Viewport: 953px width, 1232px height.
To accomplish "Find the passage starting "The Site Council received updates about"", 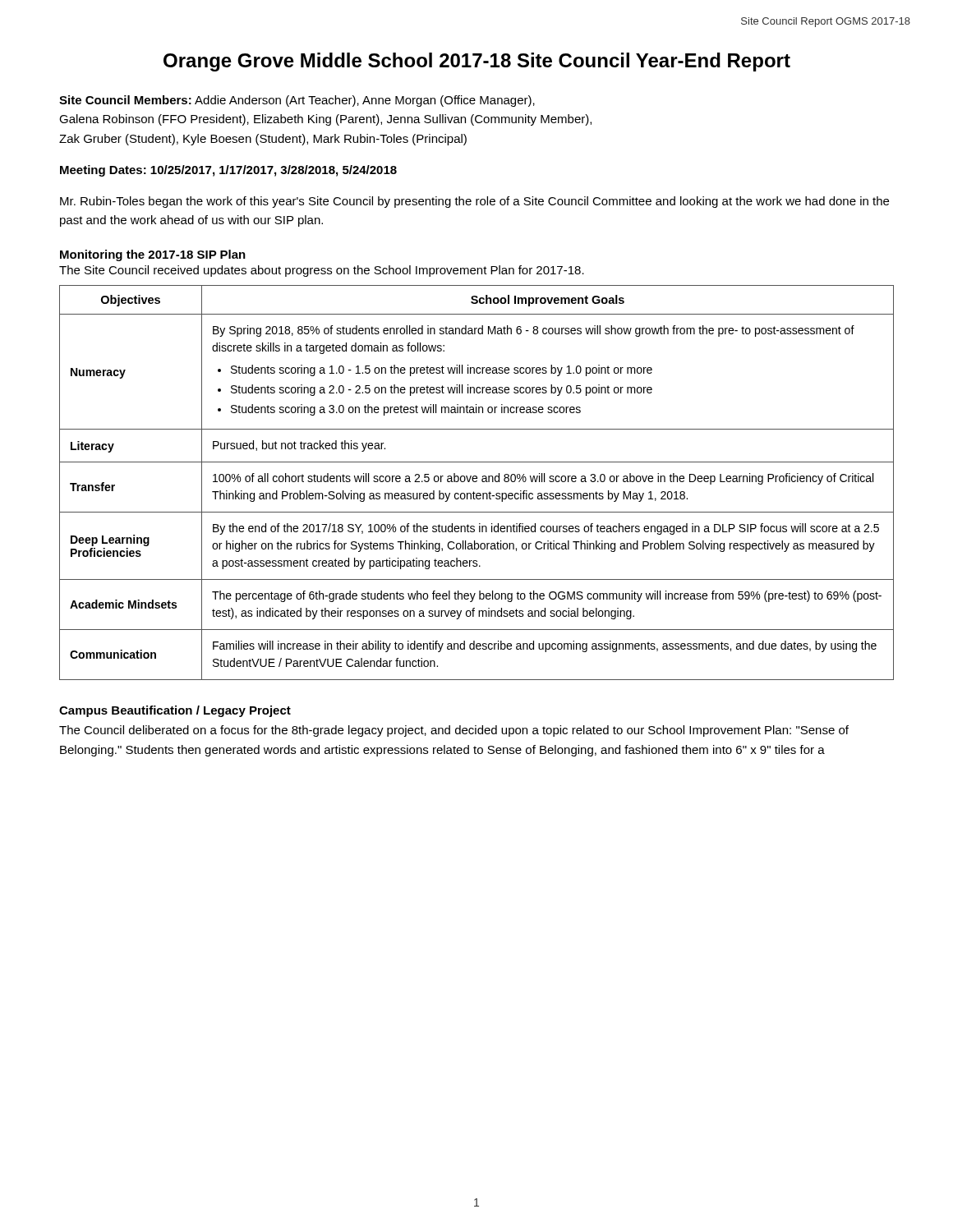I will pyautogui.click(x=322, y=270).
